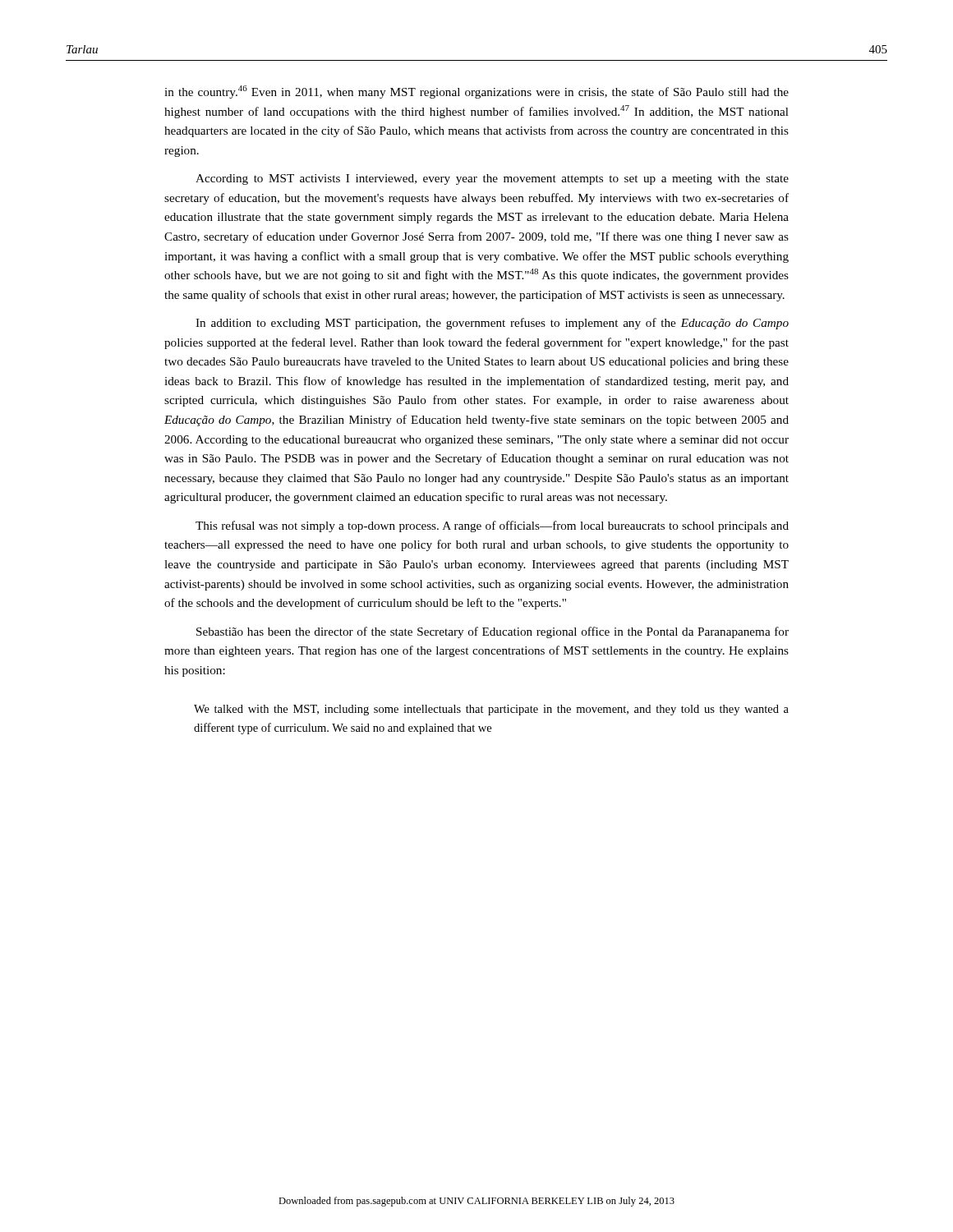Point to the block beginning "This refusal was not simply"

[x=476, y=564]
